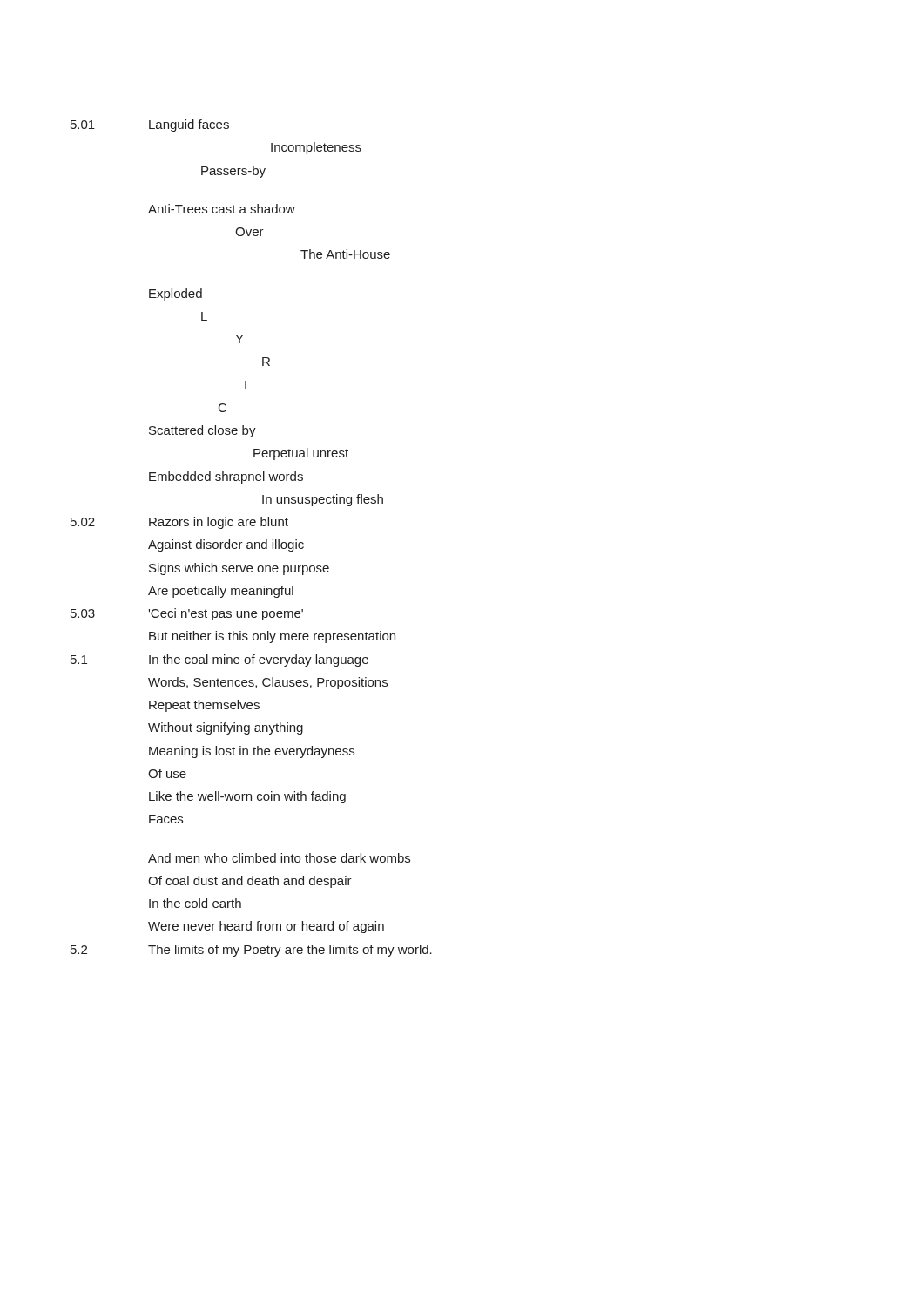Screen dimensions: 1307x924
Task: Click the passage that begins "In the coal mine of"
Action: (x=258, y=659)
